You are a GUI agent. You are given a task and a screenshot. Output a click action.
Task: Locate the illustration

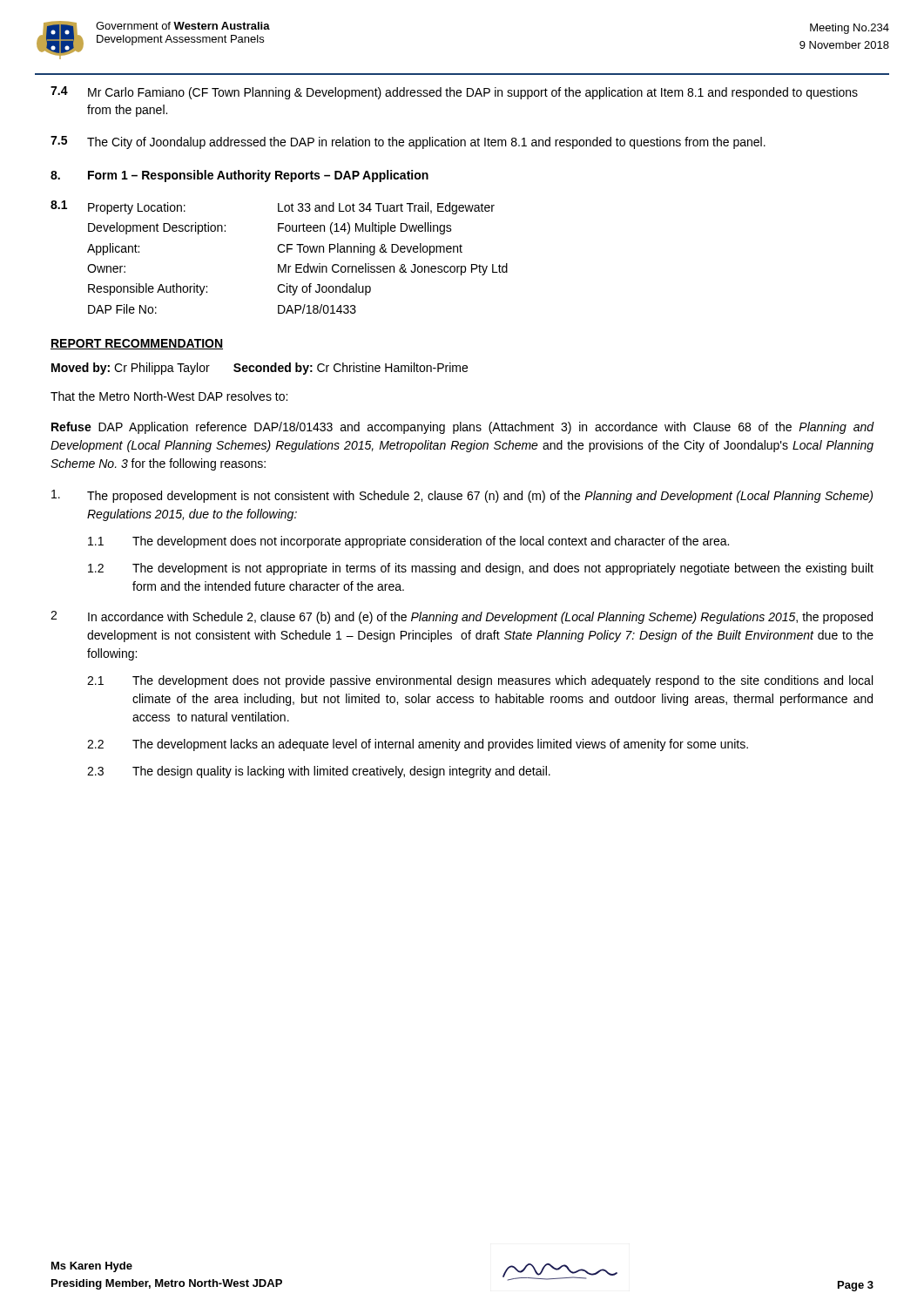pos(560,1267)
